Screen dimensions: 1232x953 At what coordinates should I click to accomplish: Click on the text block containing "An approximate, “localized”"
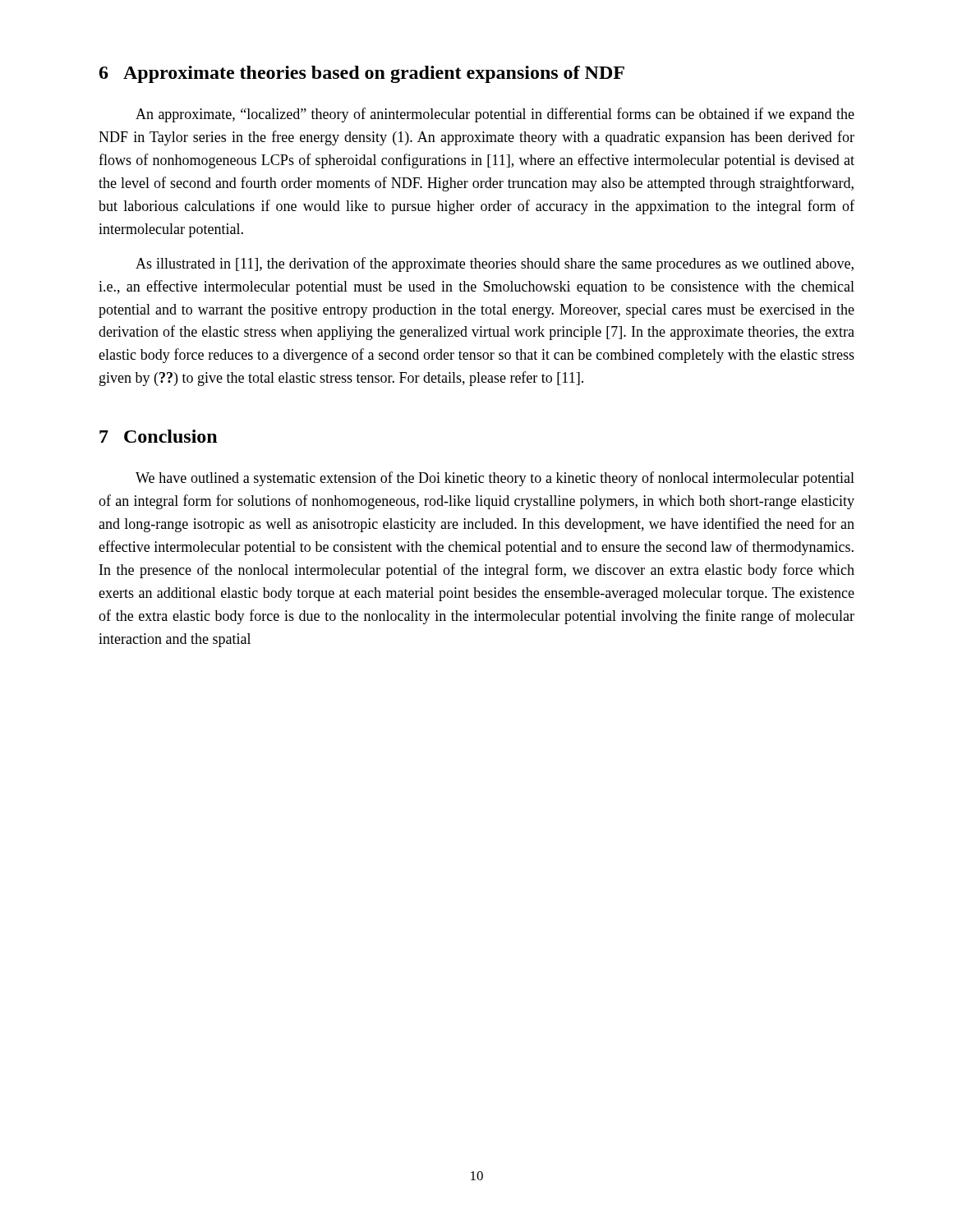[476, 173]
